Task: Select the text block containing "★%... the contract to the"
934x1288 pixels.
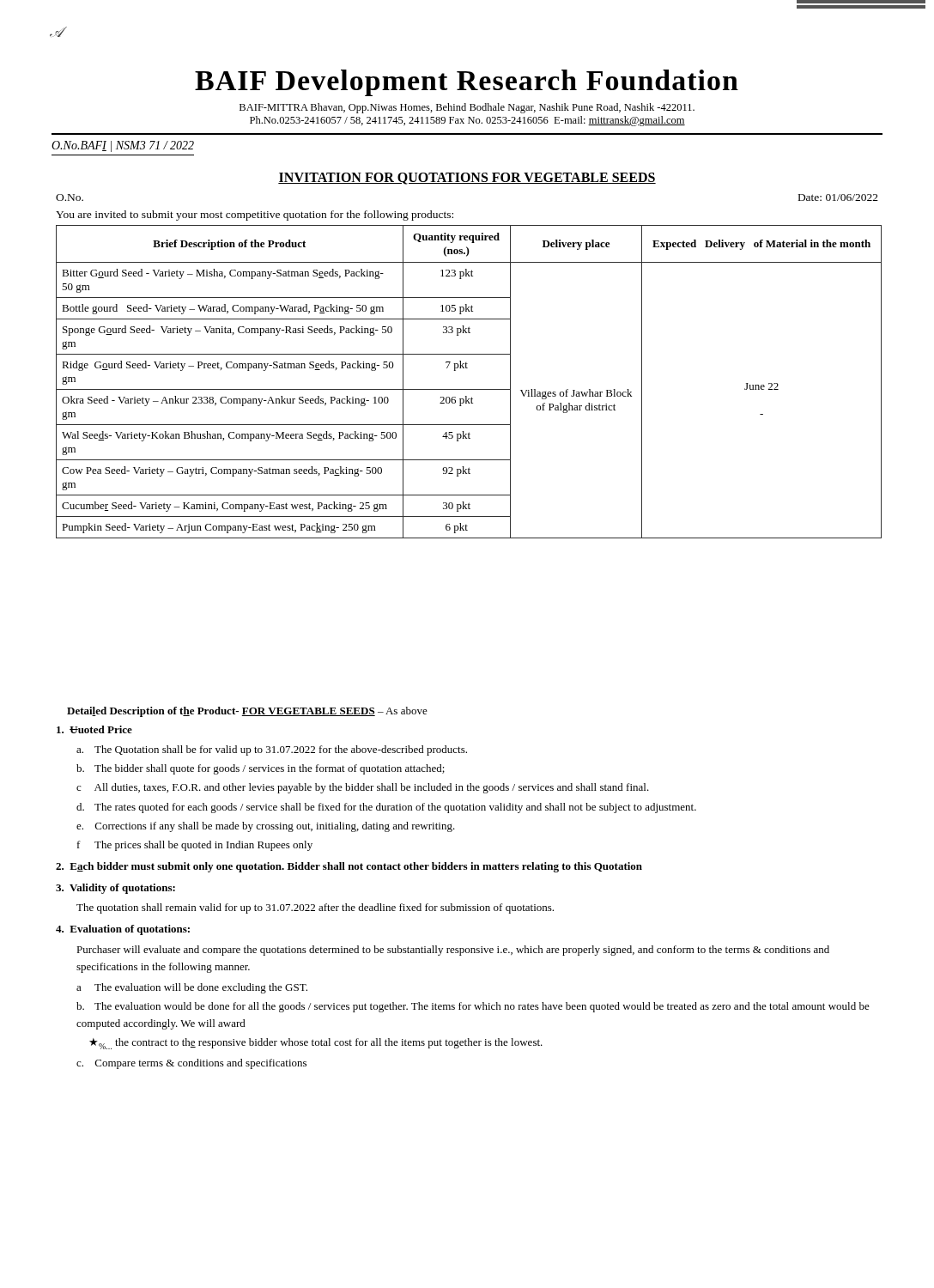Action: [316, 1043]
